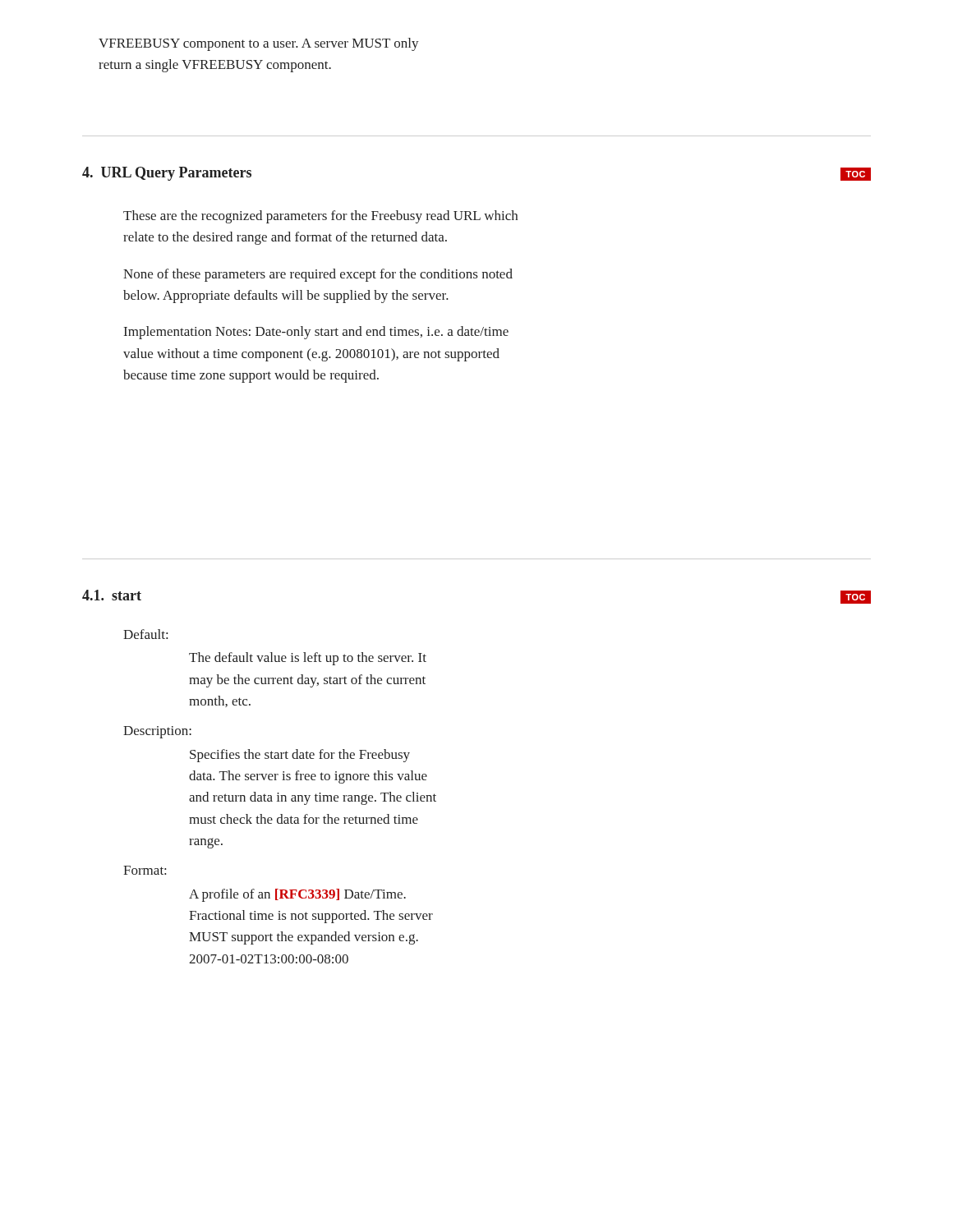Click the passage that begins "Default: The default value is left up"
953x1232 pixels.
point(345,797)
